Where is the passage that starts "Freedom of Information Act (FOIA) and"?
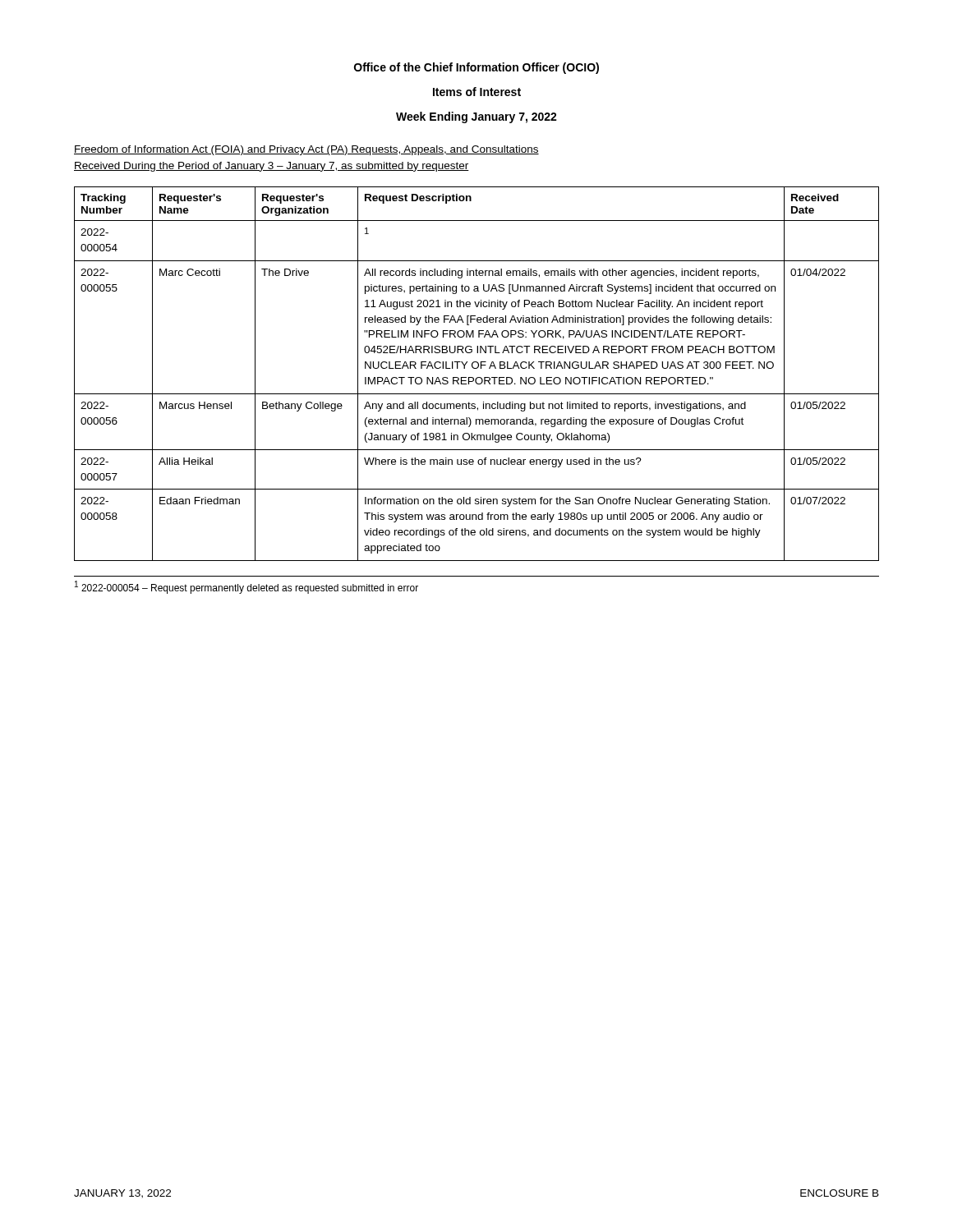 point(306,157)
